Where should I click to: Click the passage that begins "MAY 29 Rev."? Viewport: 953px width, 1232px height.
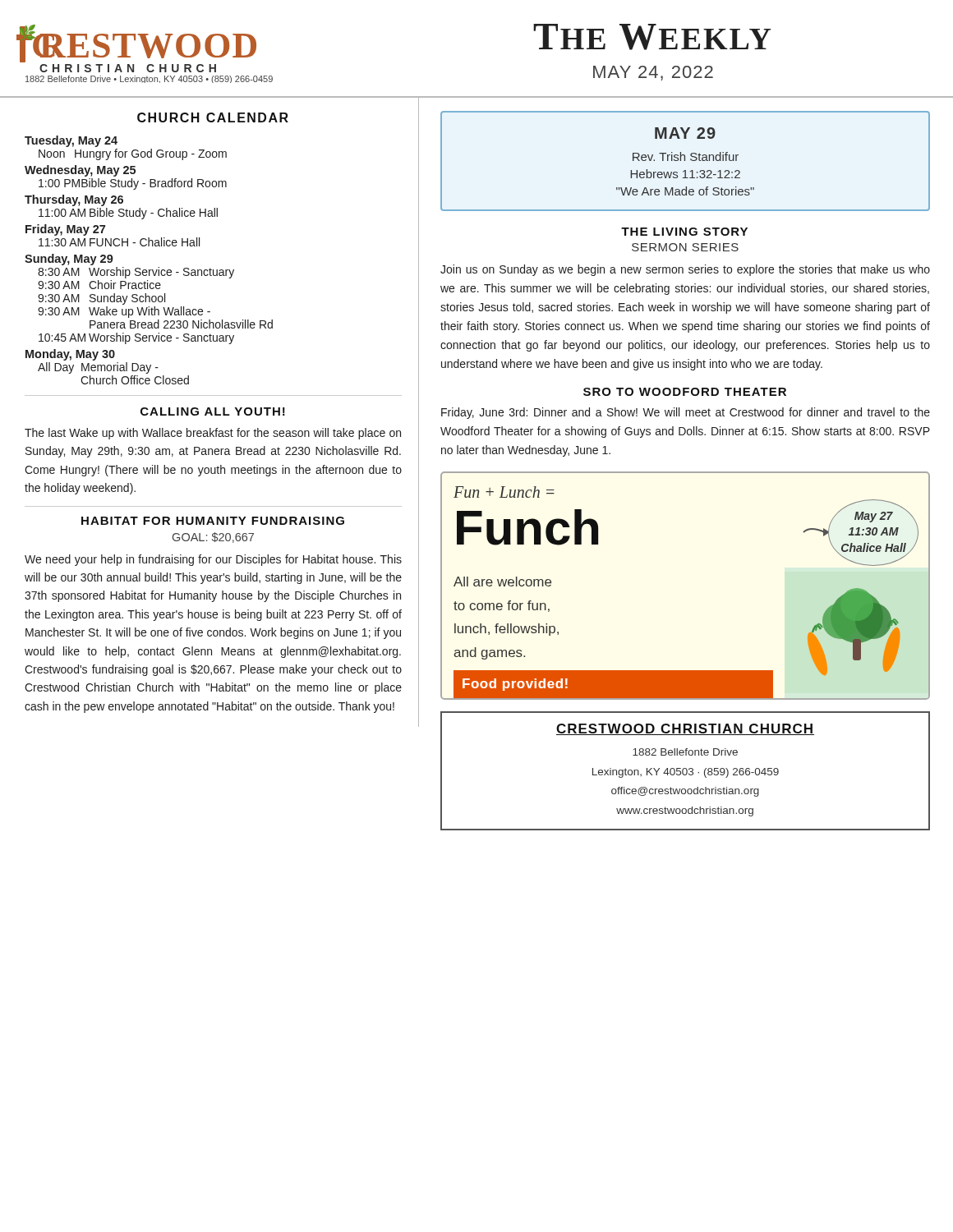pyautogui.click(x=685, y=161)
